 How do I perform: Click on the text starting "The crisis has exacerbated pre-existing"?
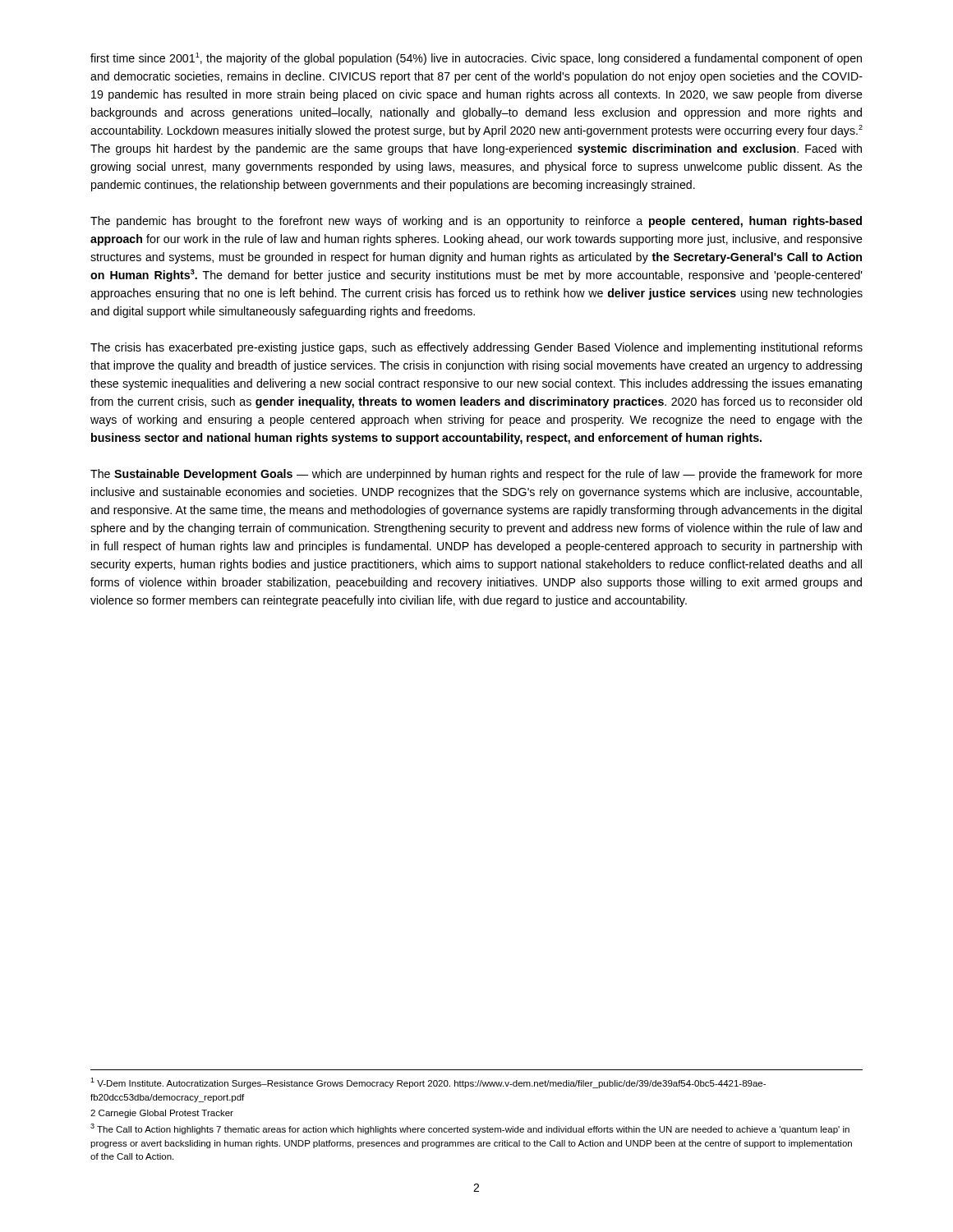click(x=476, y=393)
